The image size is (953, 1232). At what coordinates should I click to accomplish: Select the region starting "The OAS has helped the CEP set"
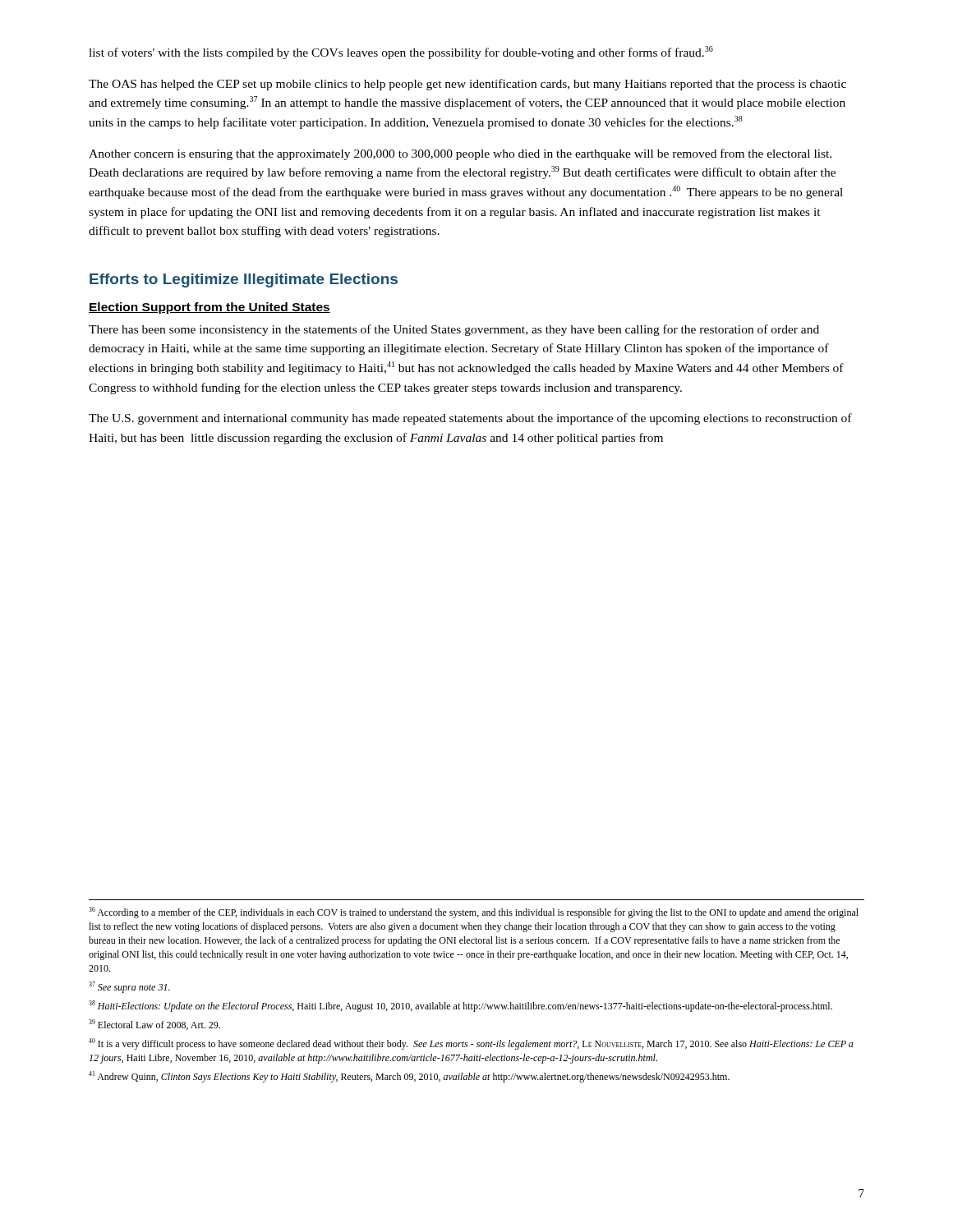468,103
